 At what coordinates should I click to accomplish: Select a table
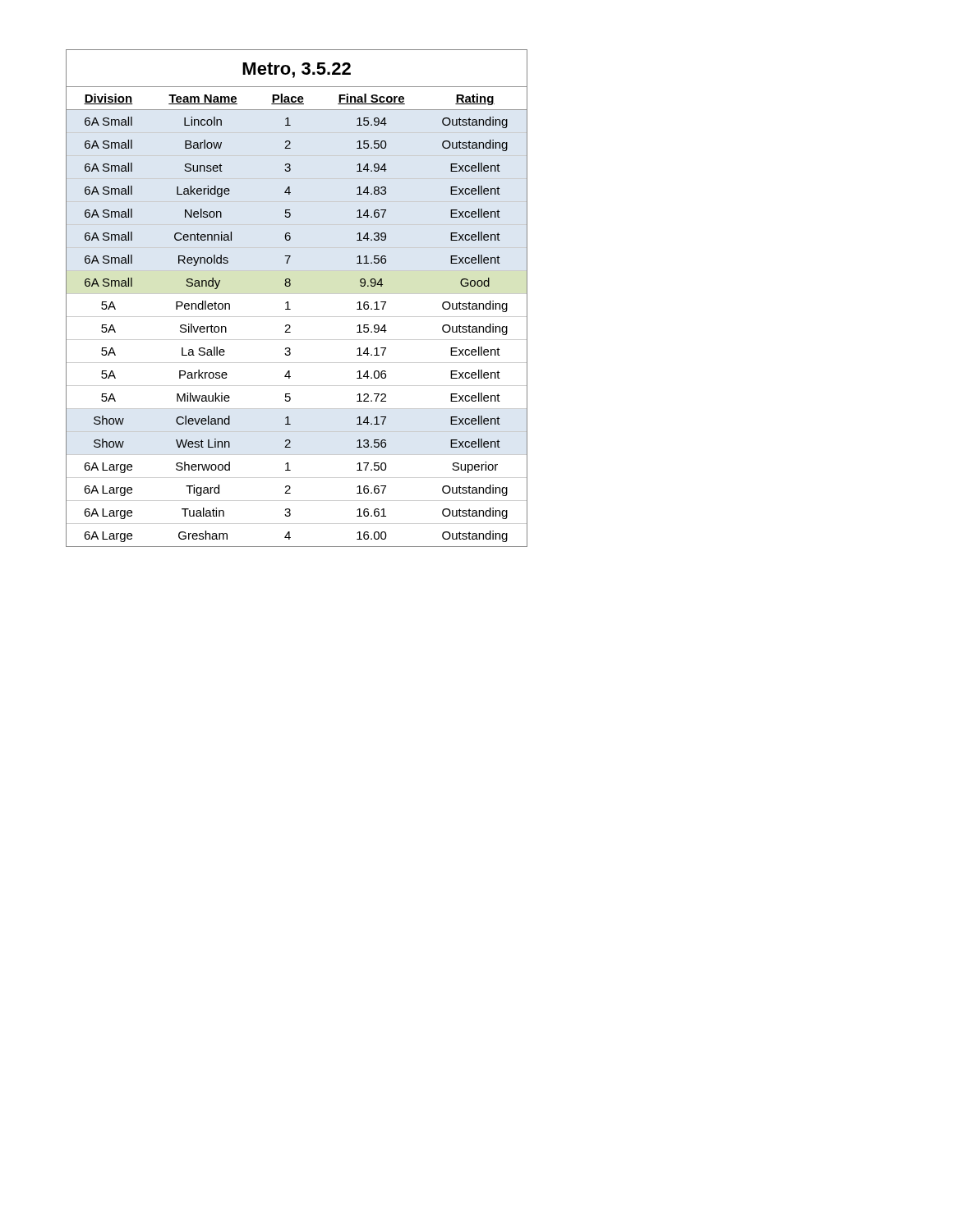pos(297,298)
